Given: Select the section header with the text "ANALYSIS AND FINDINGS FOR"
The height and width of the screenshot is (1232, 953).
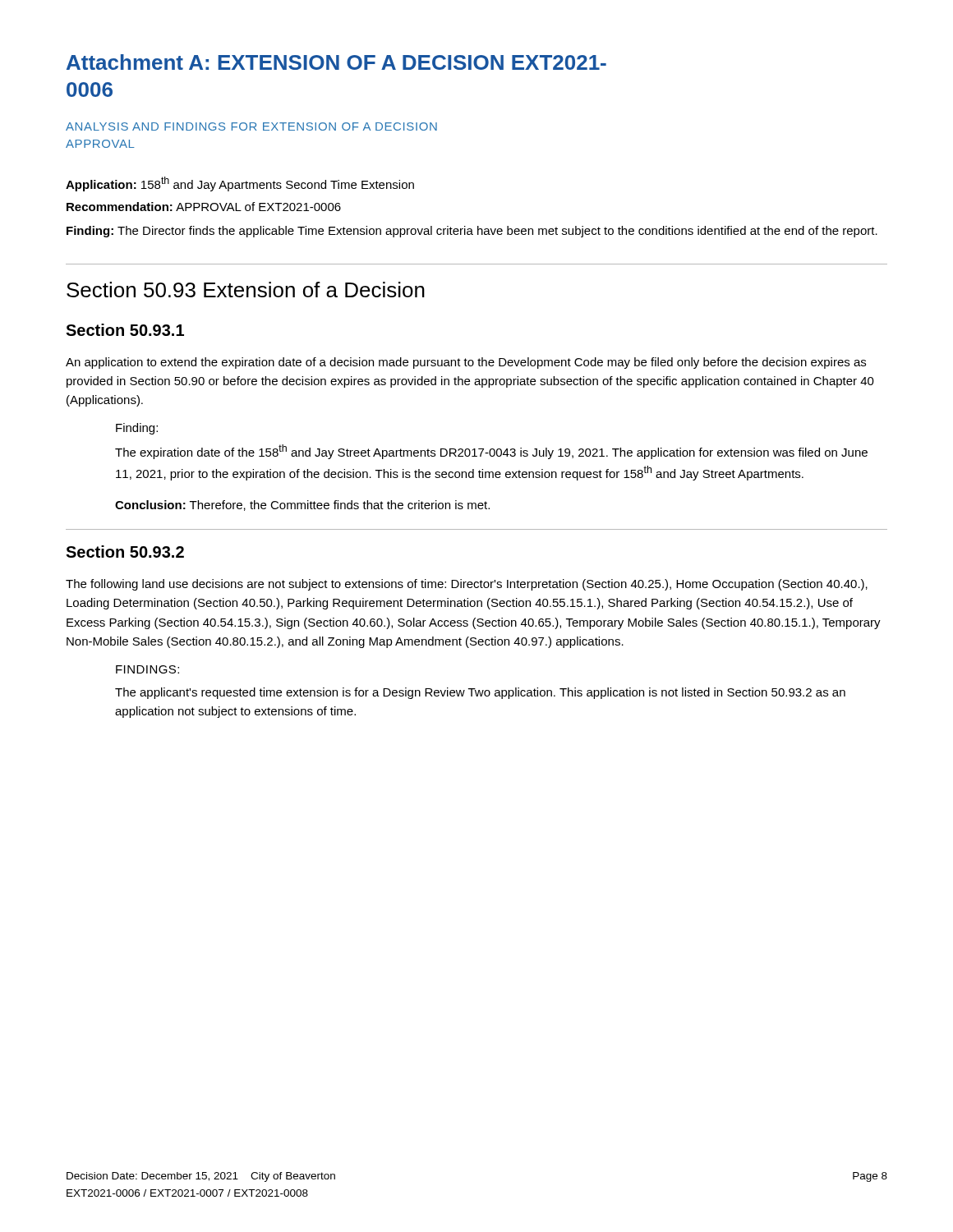Looking at the screenshot, I should pos(251,126).
